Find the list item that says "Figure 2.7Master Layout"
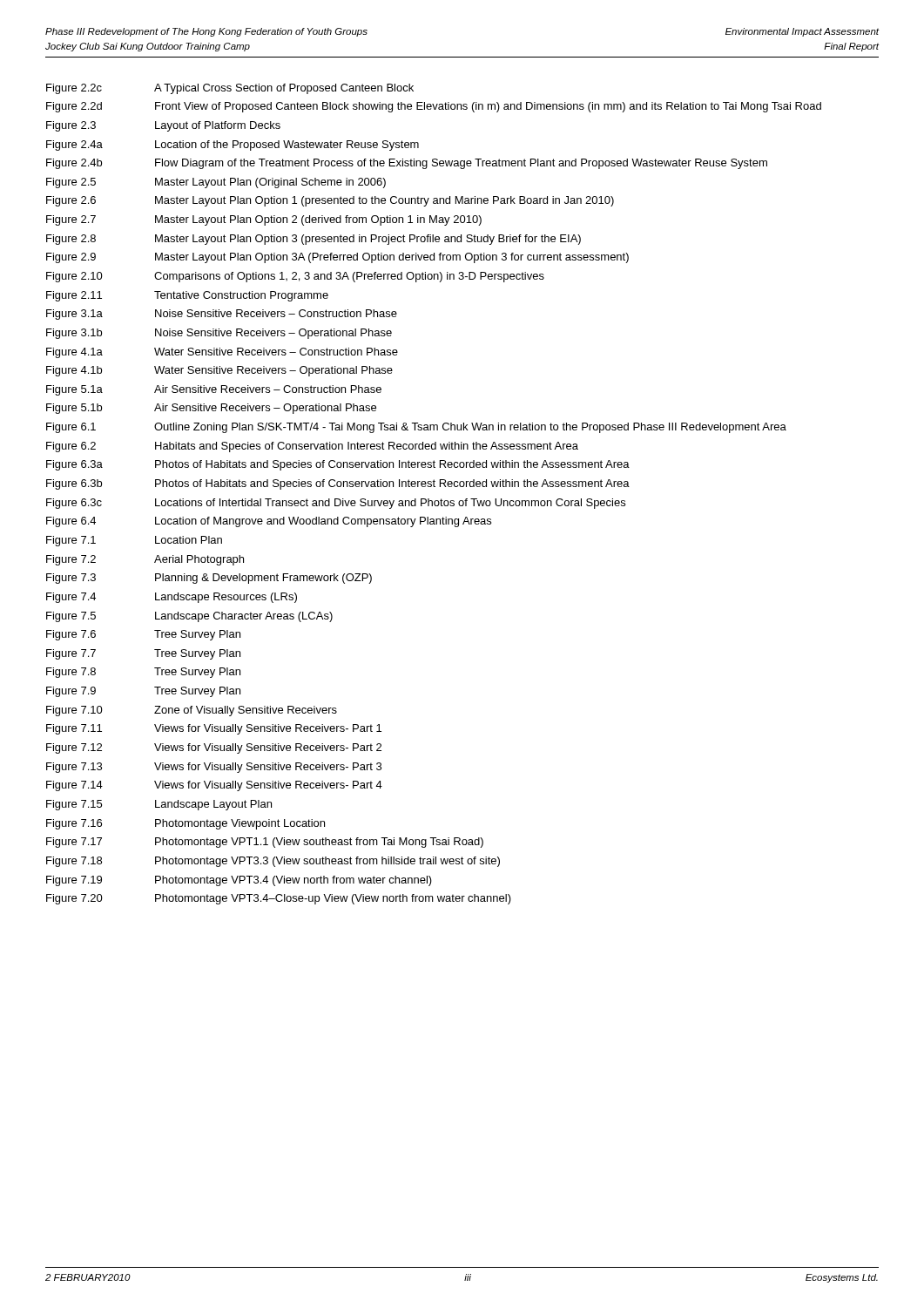This screenshot has width=924, height=1307. tap(462, 220)
